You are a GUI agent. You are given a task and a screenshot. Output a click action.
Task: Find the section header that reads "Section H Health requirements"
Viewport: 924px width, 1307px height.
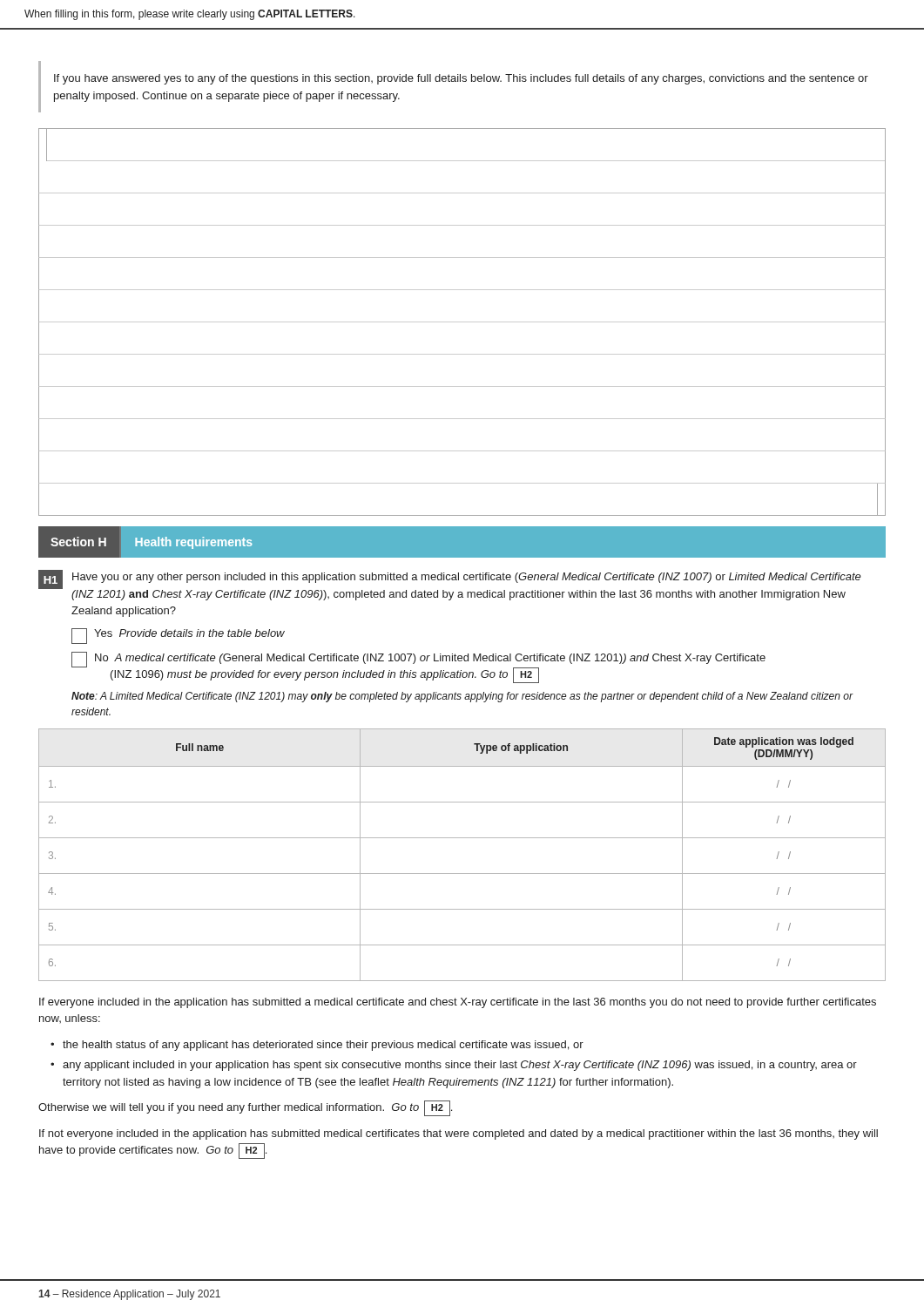point(462,542)
